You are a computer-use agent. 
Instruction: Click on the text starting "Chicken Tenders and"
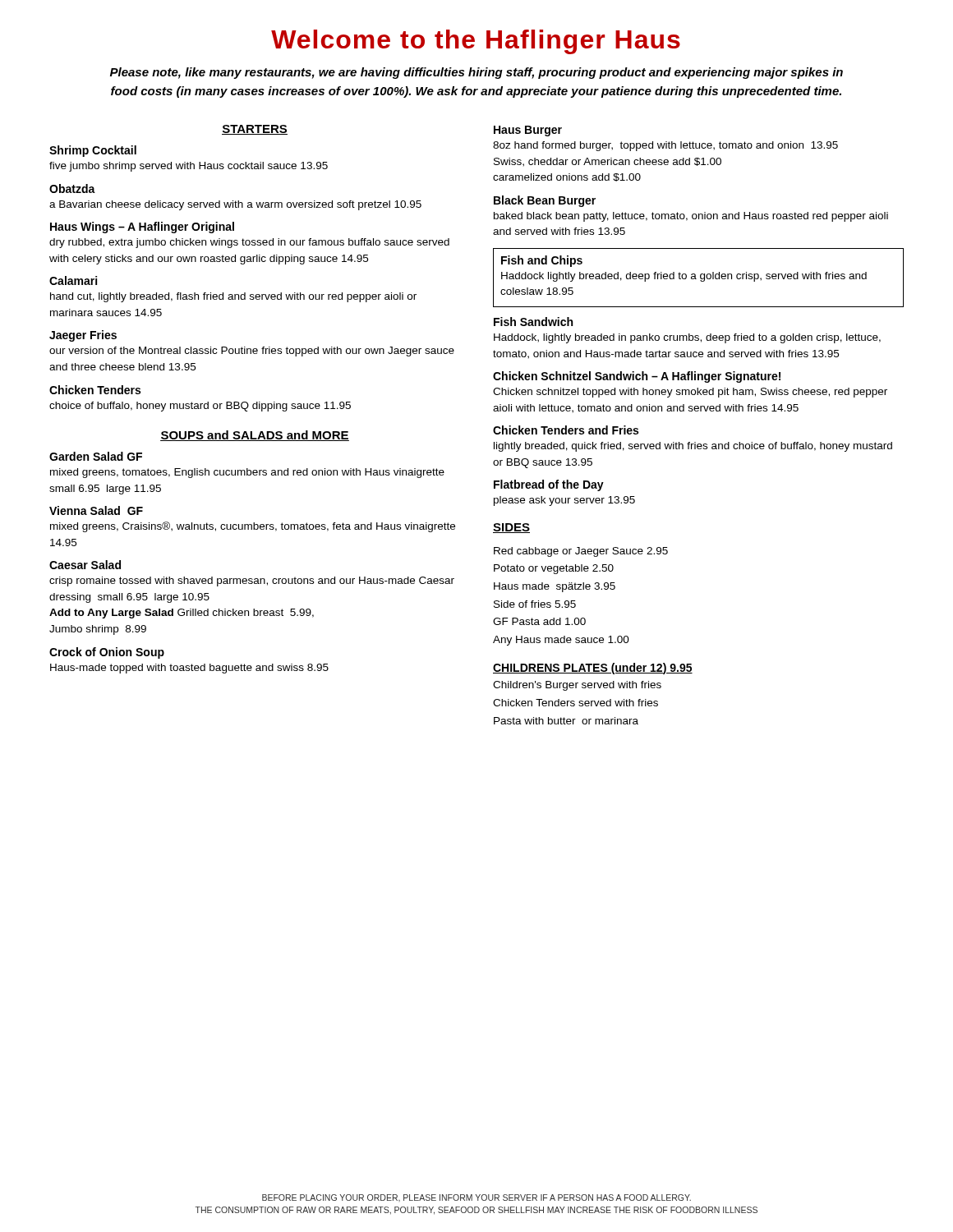pos(698,447)
